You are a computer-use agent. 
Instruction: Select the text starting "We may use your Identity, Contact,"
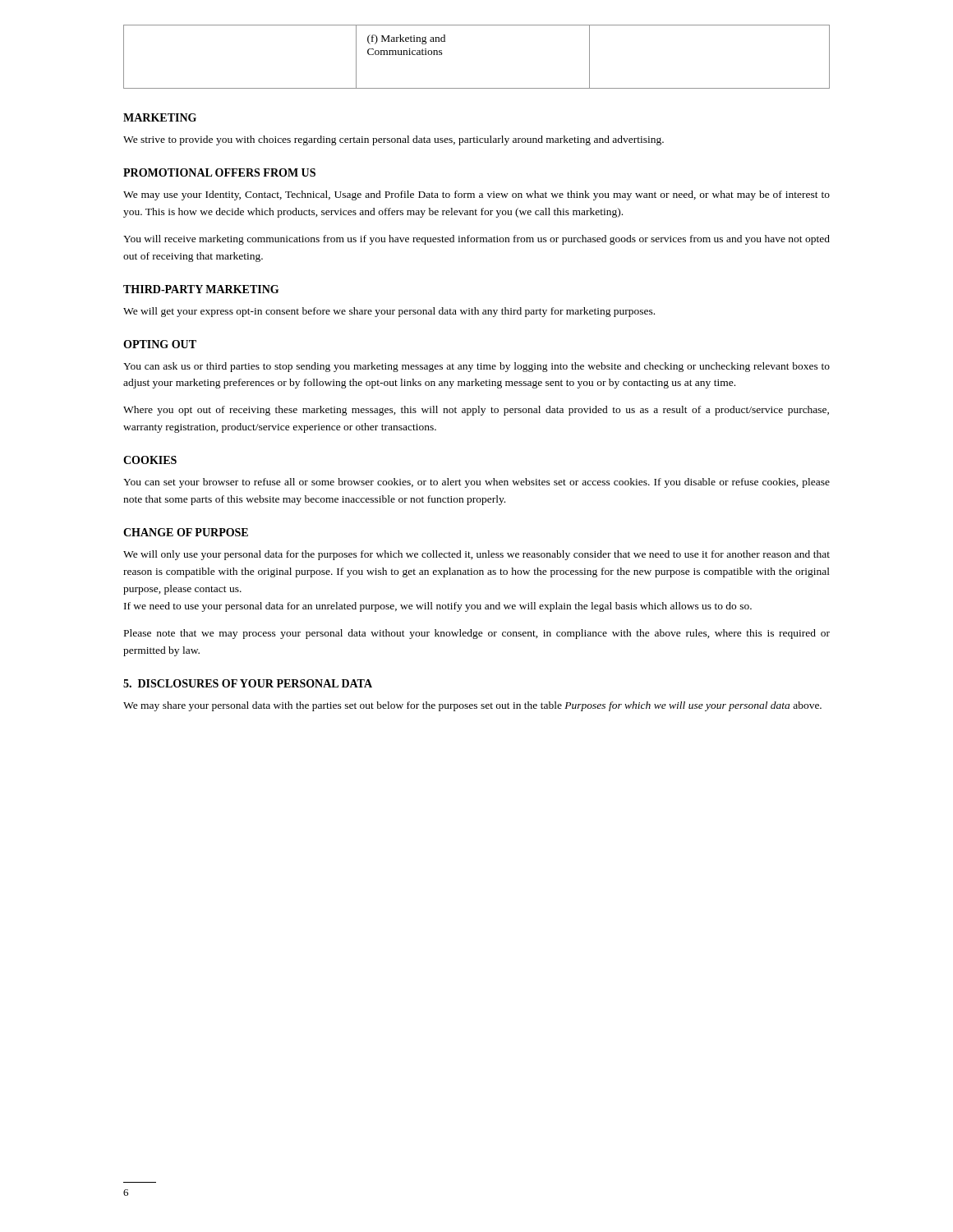click(x=476, y=203)
